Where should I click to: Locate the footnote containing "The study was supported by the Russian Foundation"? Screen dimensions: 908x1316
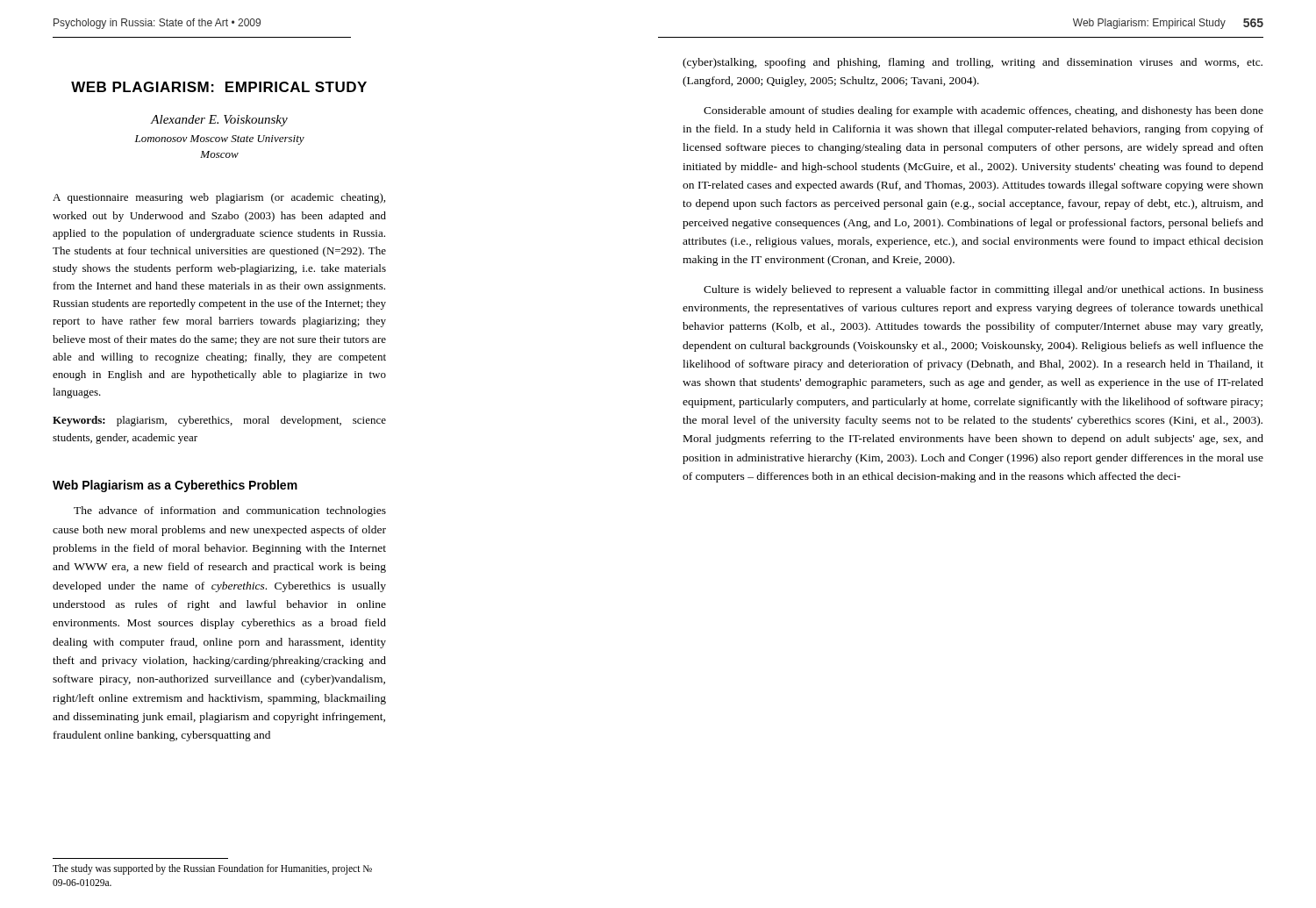[212, 876]
